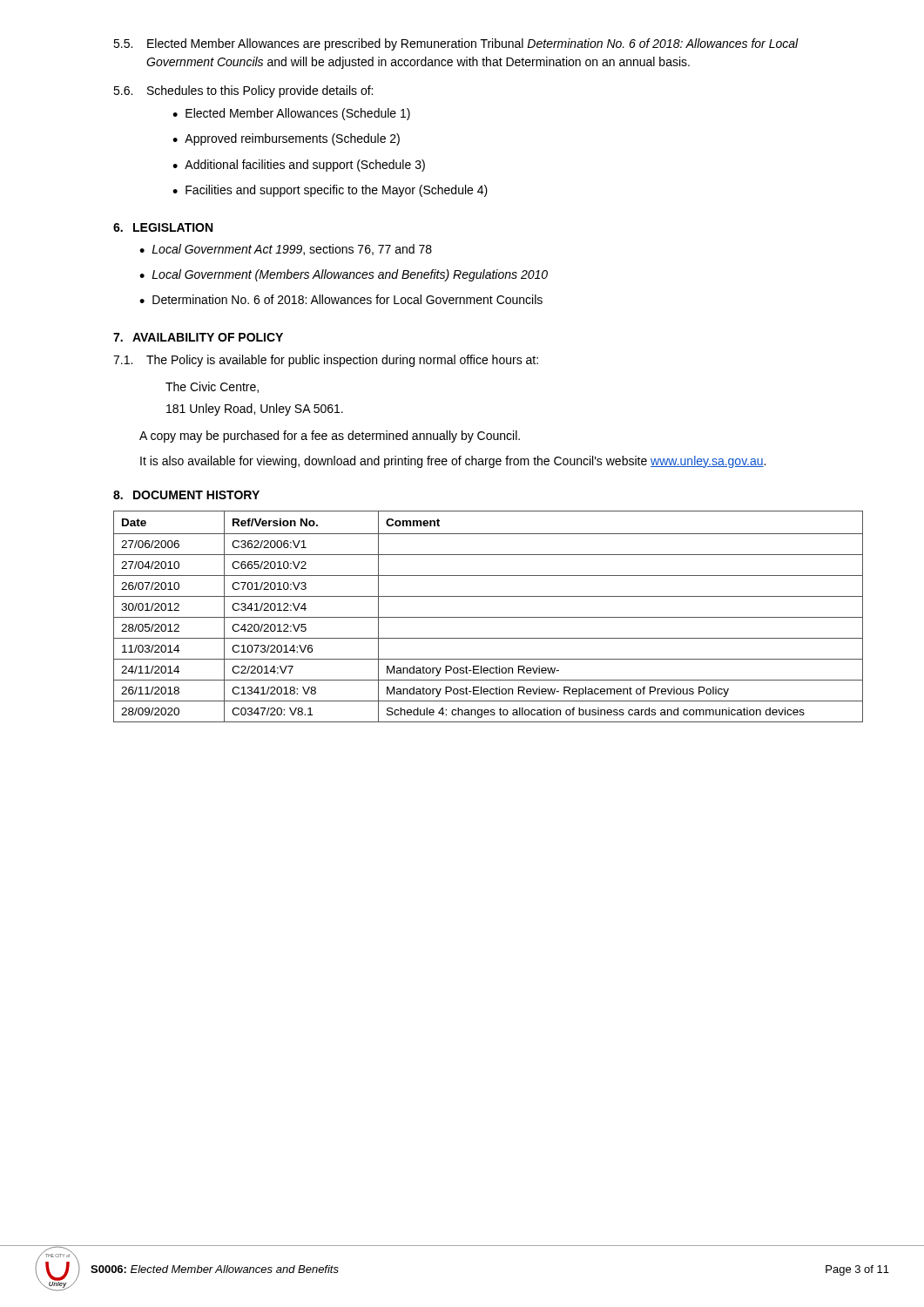Select the list item that says "• Local Government Act 1999, sections"
Image resolution: width=924 pixels, height=1307 pixels.
(286, 250)
